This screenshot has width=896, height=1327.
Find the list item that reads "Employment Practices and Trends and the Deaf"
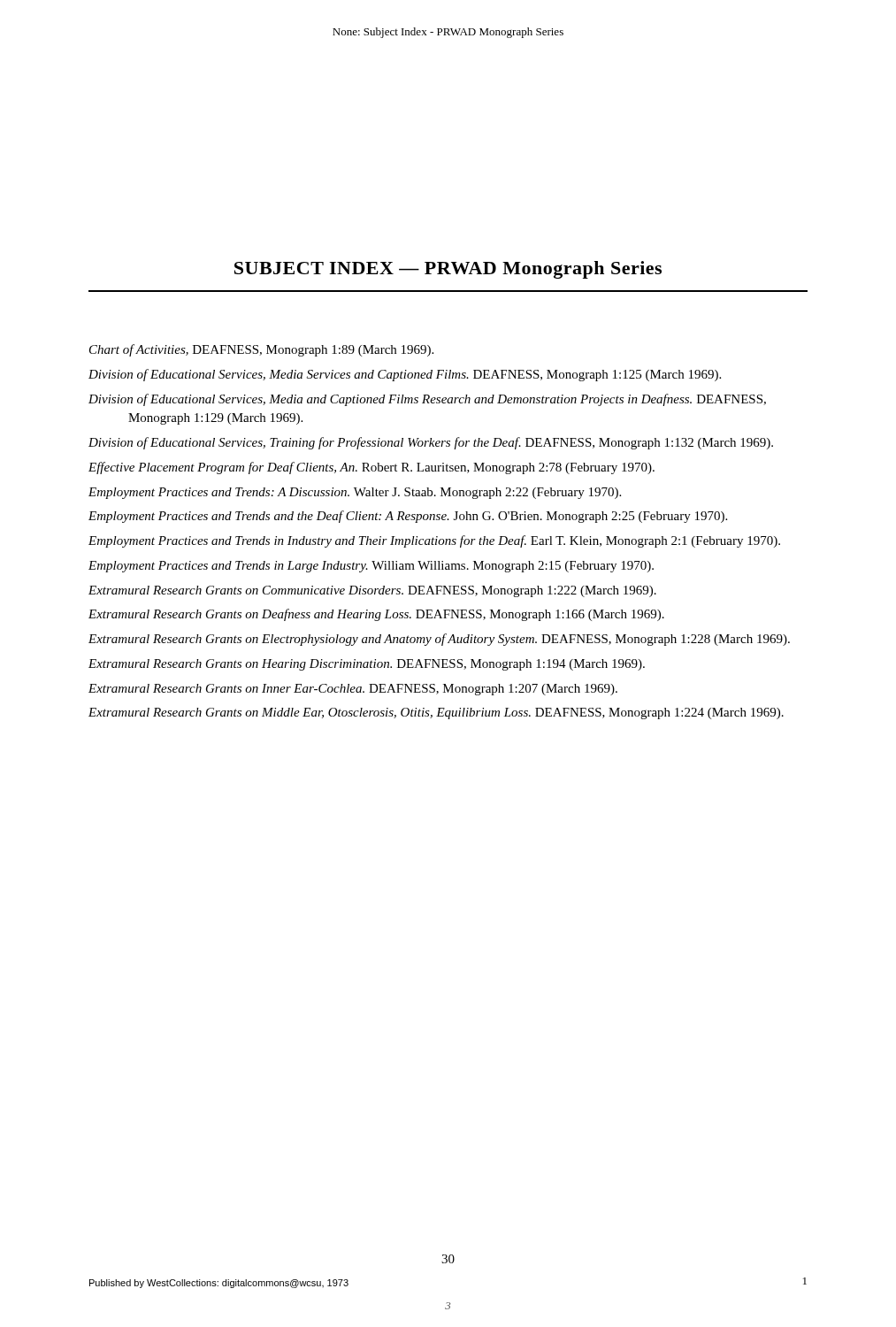coord(408,516)
